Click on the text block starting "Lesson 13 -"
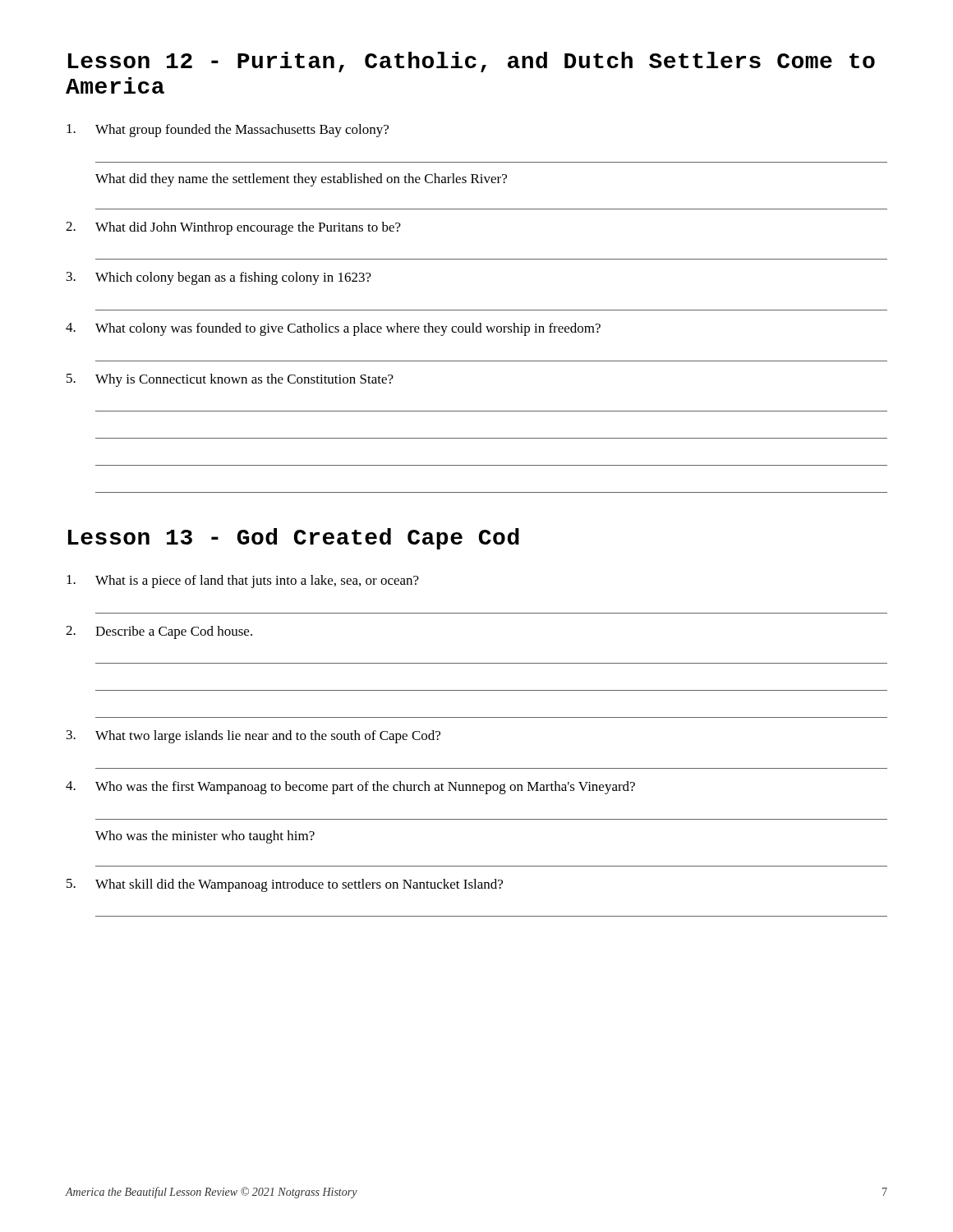The image size is (953, 1232). point(476,539)
